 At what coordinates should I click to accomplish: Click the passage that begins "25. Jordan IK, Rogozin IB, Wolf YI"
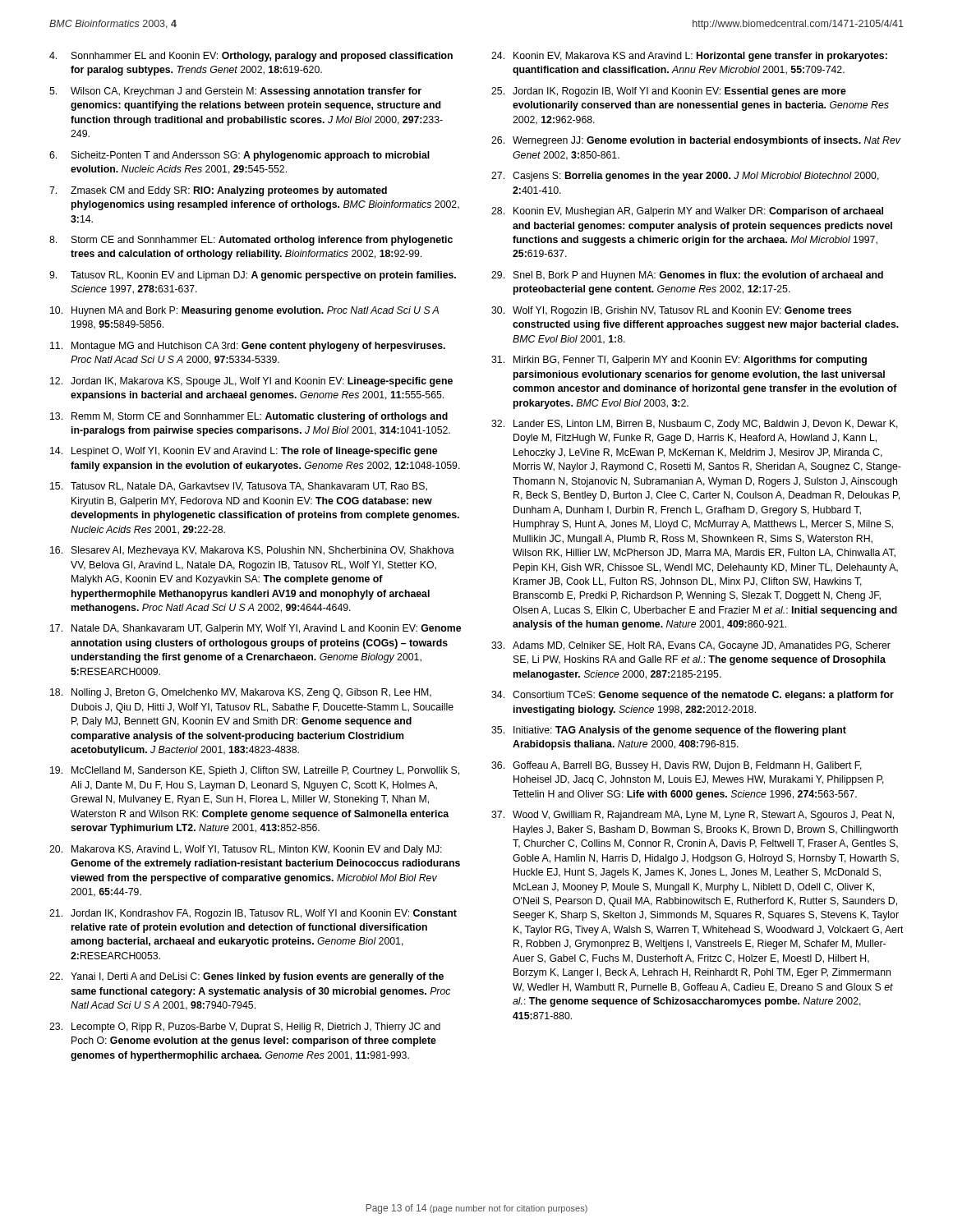coord(698,106)
